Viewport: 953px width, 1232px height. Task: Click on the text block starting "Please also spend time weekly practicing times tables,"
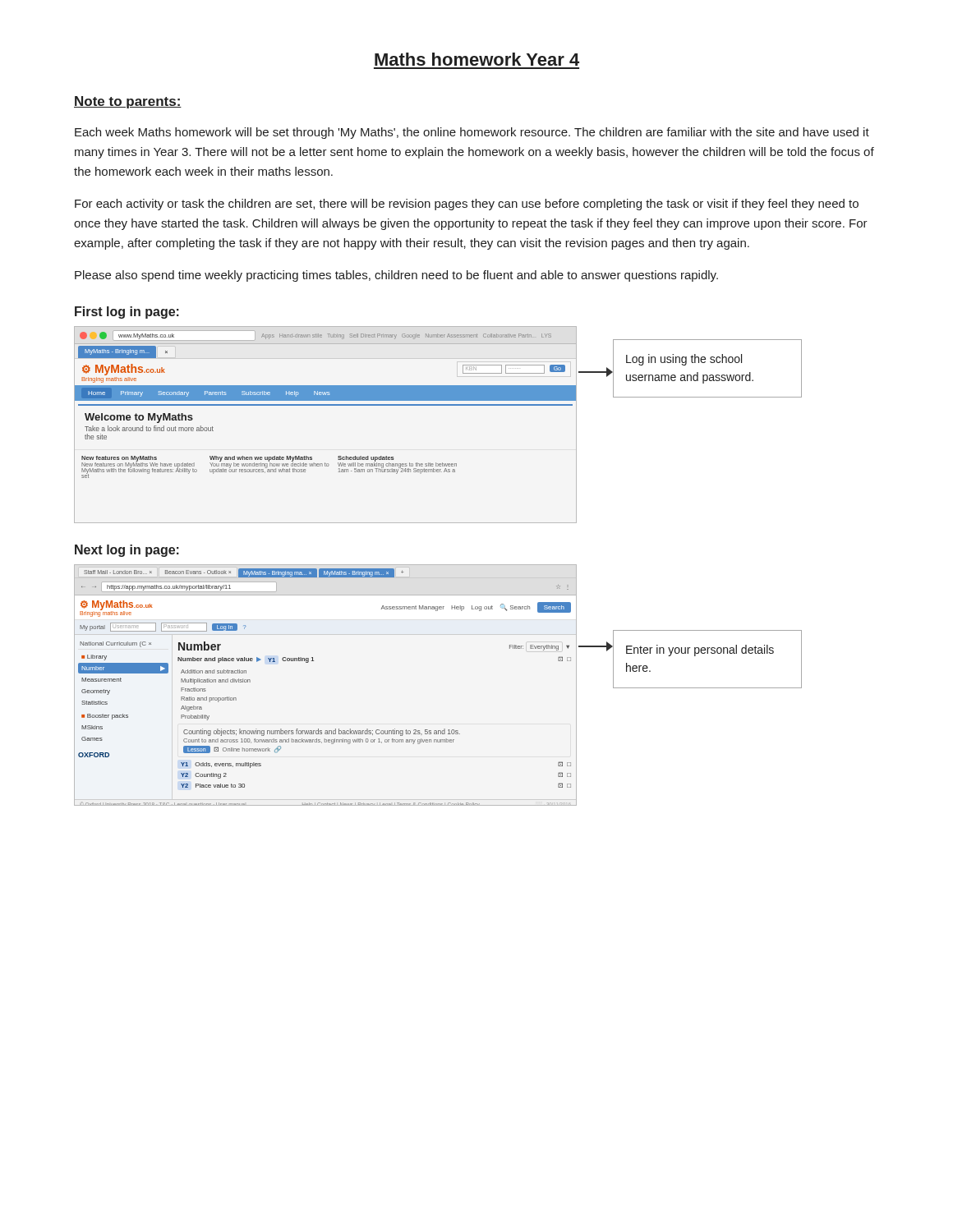pos(476,275)
